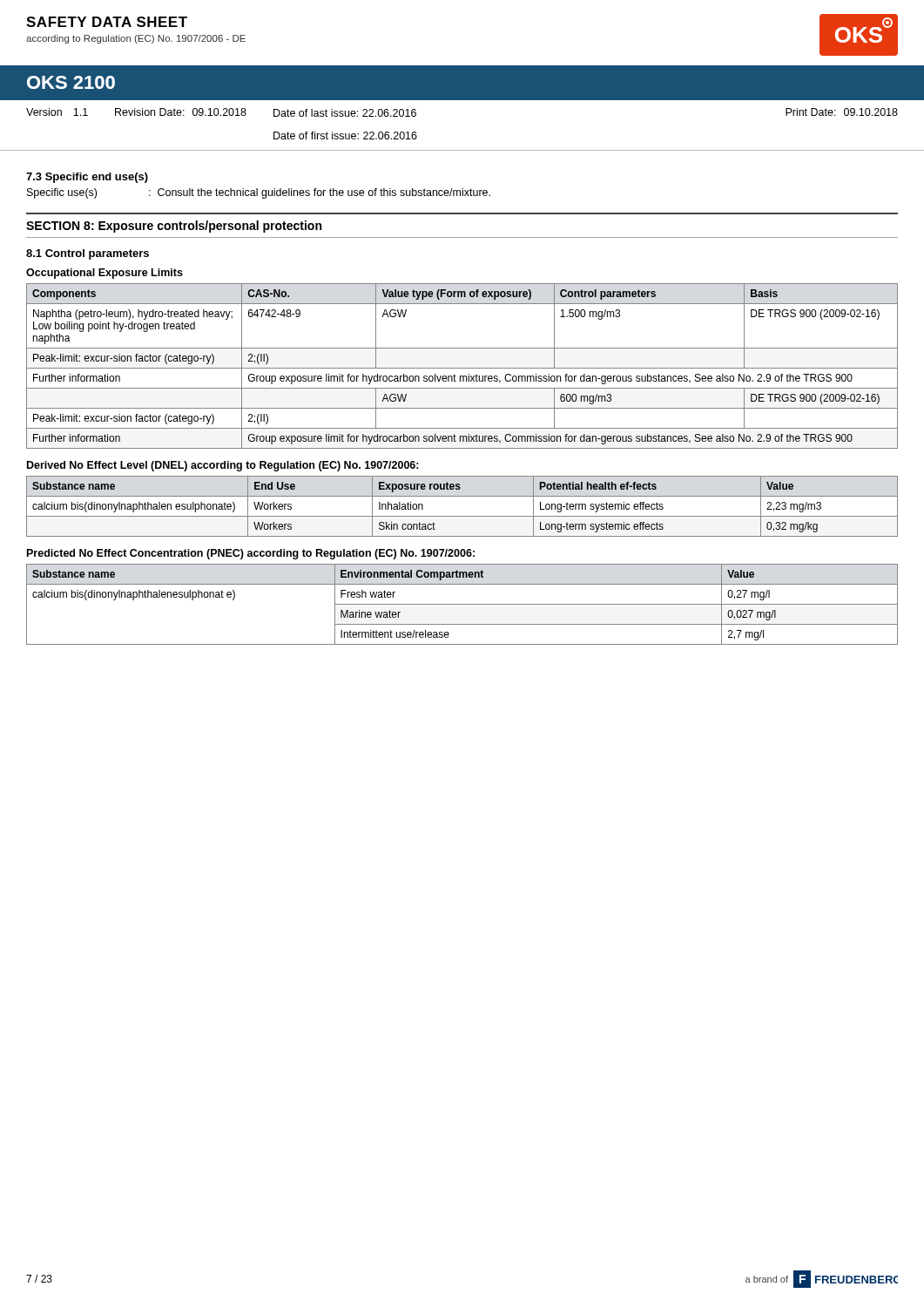Locate the table with the text "Skin contact"
924x1307 pixels.
point(462,506)
